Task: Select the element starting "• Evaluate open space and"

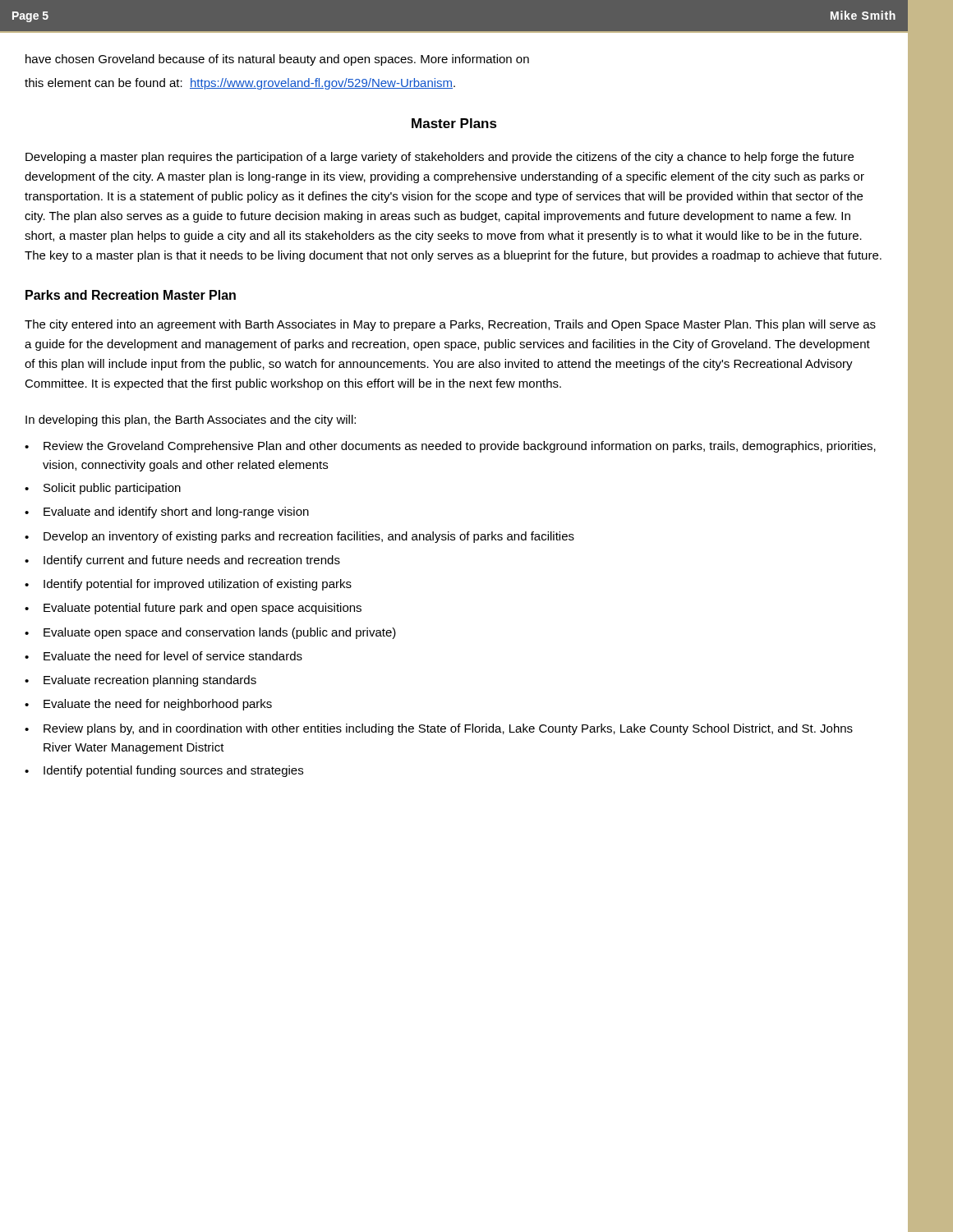Action: [210, 633]
